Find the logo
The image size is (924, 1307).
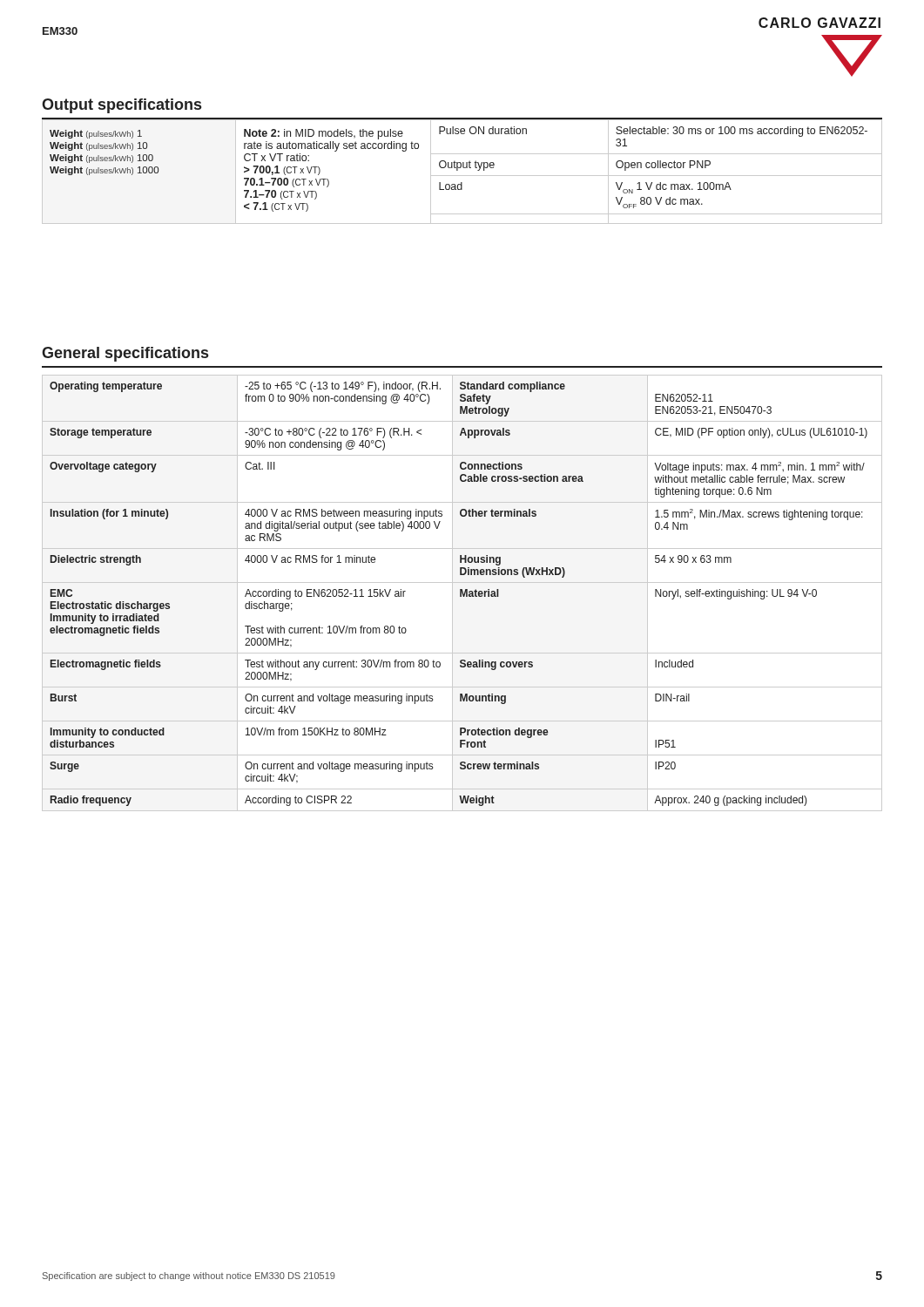pyautogui.click(x=820, y=48)
